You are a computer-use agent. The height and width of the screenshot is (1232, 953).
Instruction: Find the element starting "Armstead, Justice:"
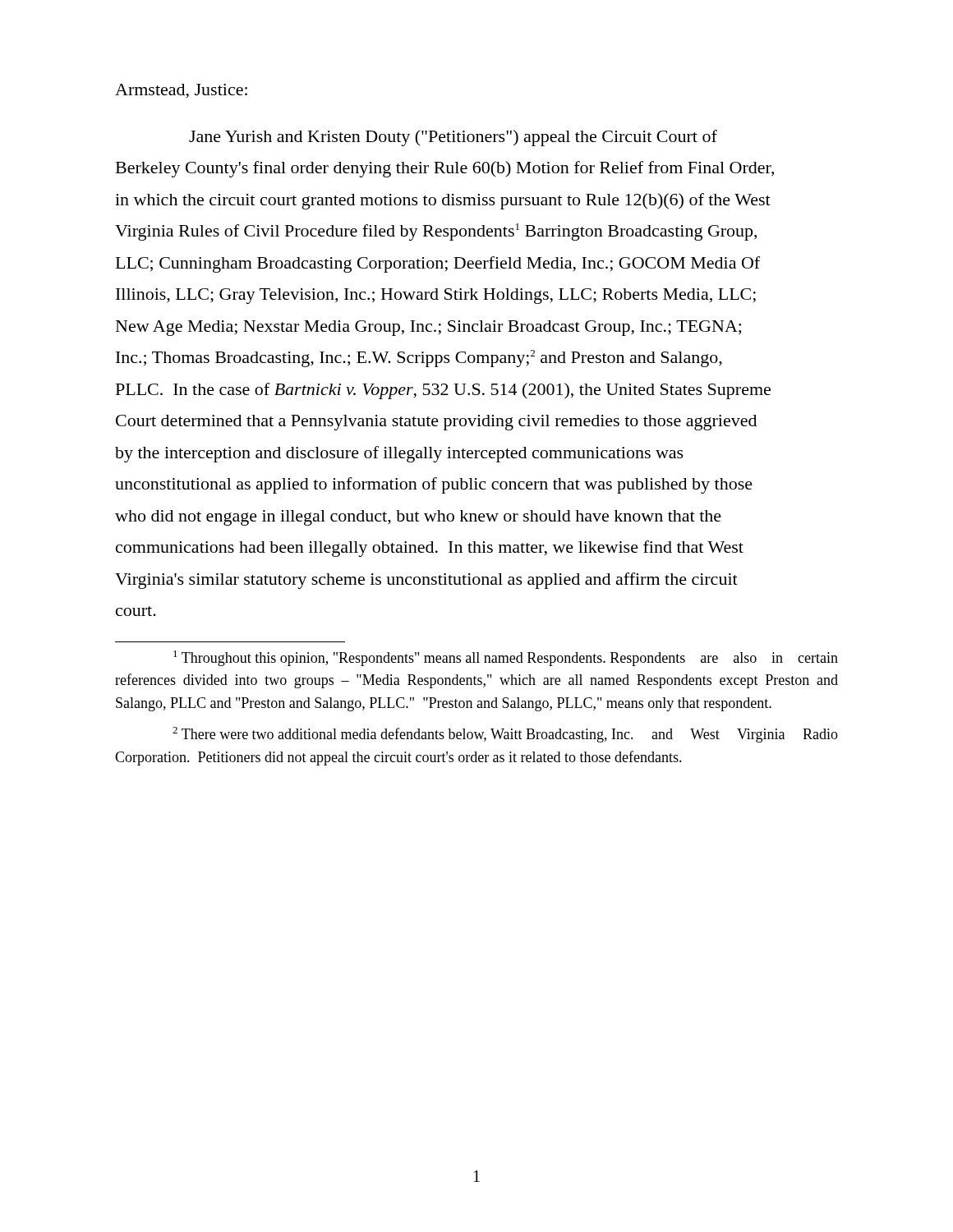click(x=182, y=89)
